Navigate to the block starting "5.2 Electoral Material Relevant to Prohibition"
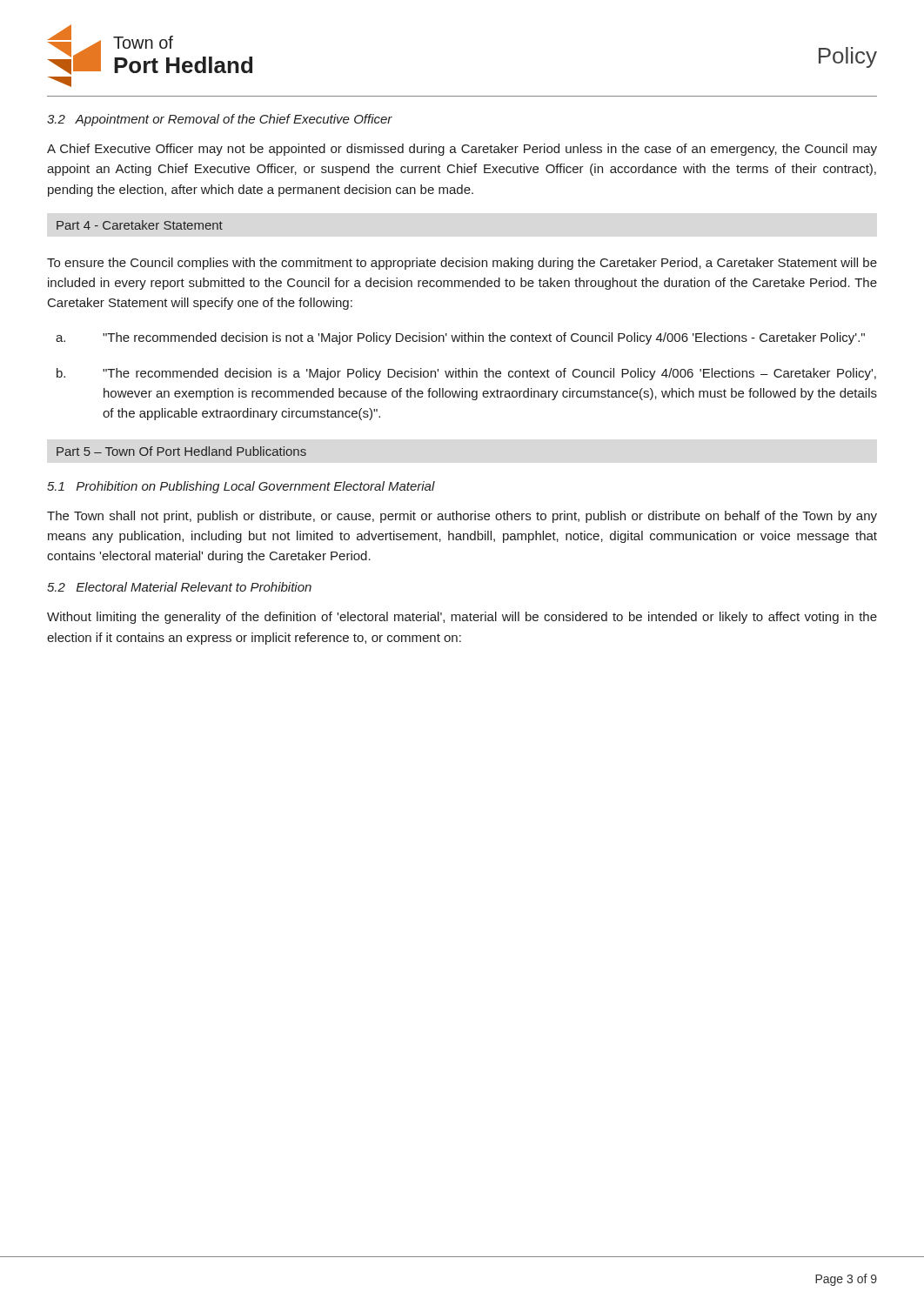 pyautogui.click(x=179, y=587)
